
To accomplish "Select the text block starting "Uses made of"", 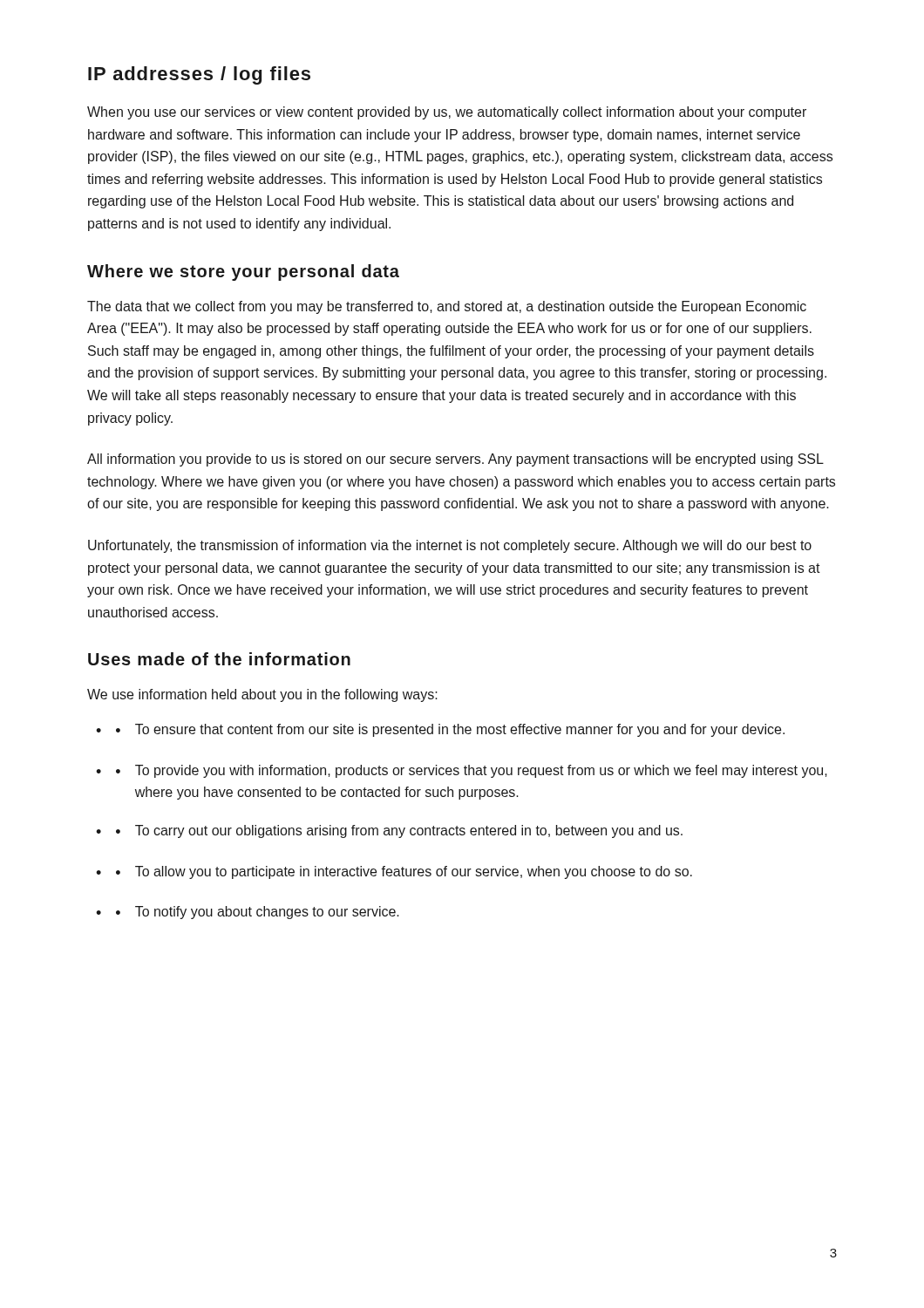I will [x=219, y=659].
